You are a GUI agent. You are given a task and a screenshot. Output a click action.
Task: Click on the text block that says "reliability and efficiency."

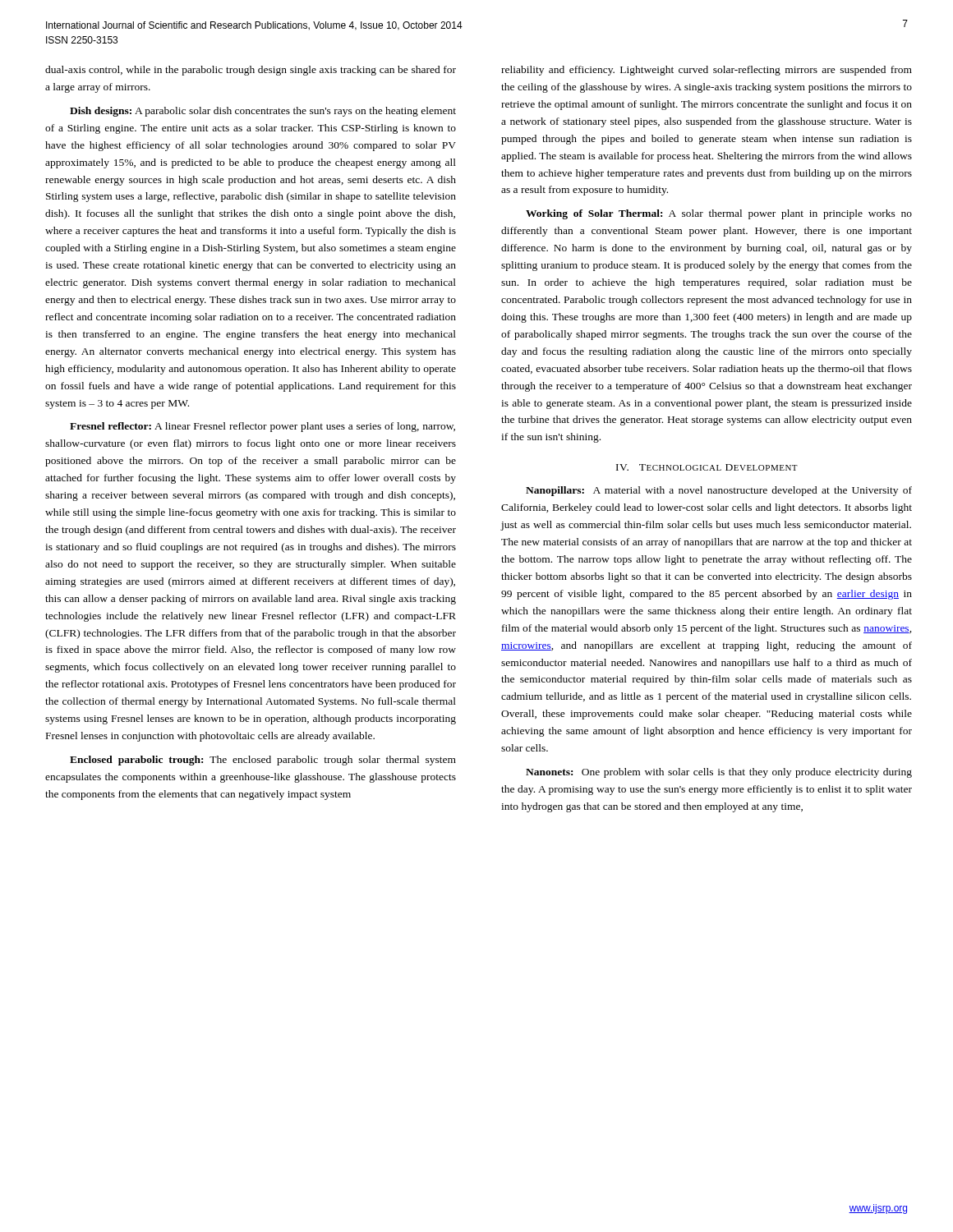707,130
